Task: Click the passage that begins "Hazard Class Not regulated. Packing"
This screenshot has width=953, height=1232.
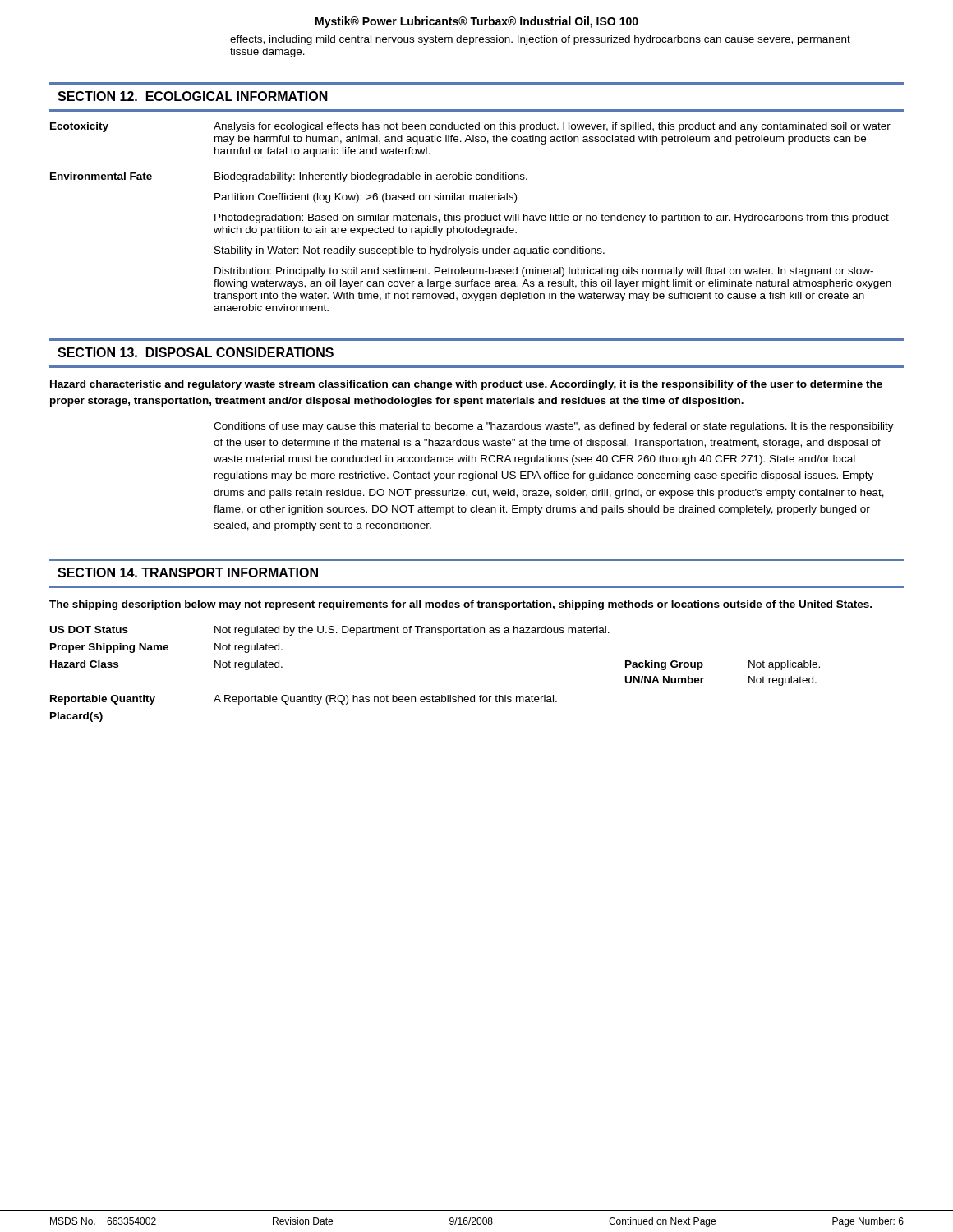Action: click(x=93, y=667)
